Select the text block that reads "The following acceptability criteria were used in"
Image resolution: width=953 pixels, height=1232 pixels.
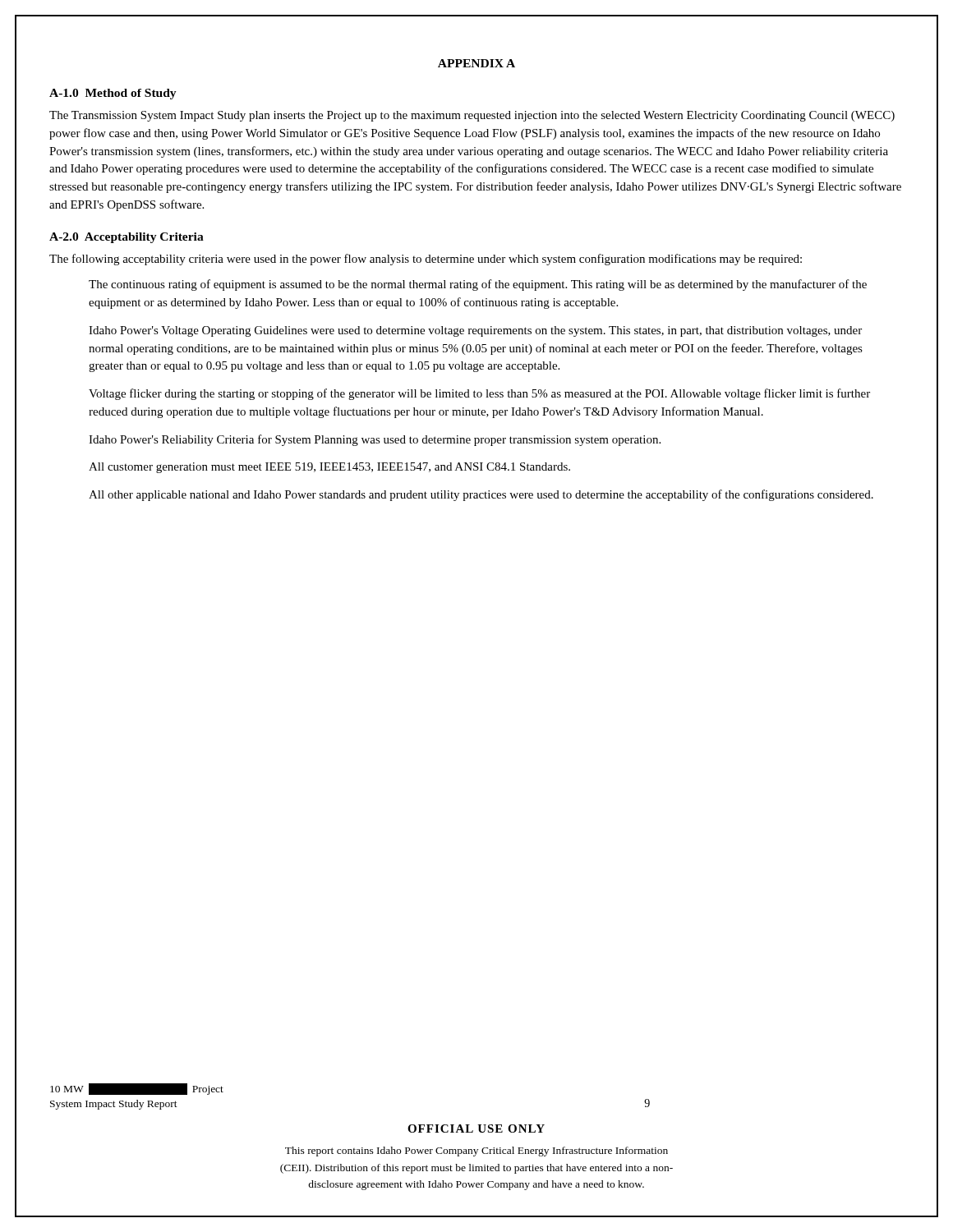(x=426, y=258)
